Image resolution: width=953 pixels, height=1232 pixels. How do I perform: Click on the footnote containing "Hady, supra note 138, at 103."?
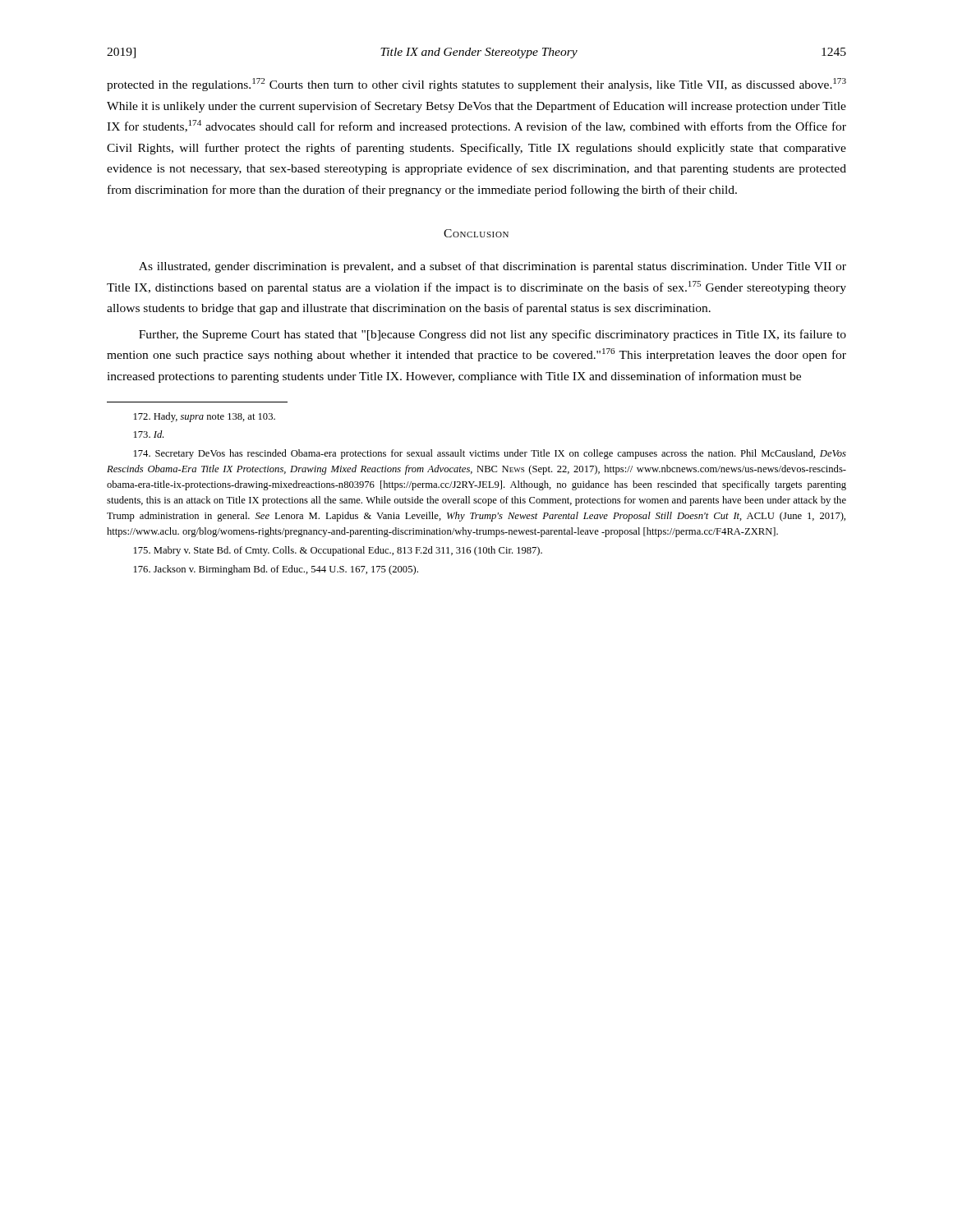(x=204, y=416)
